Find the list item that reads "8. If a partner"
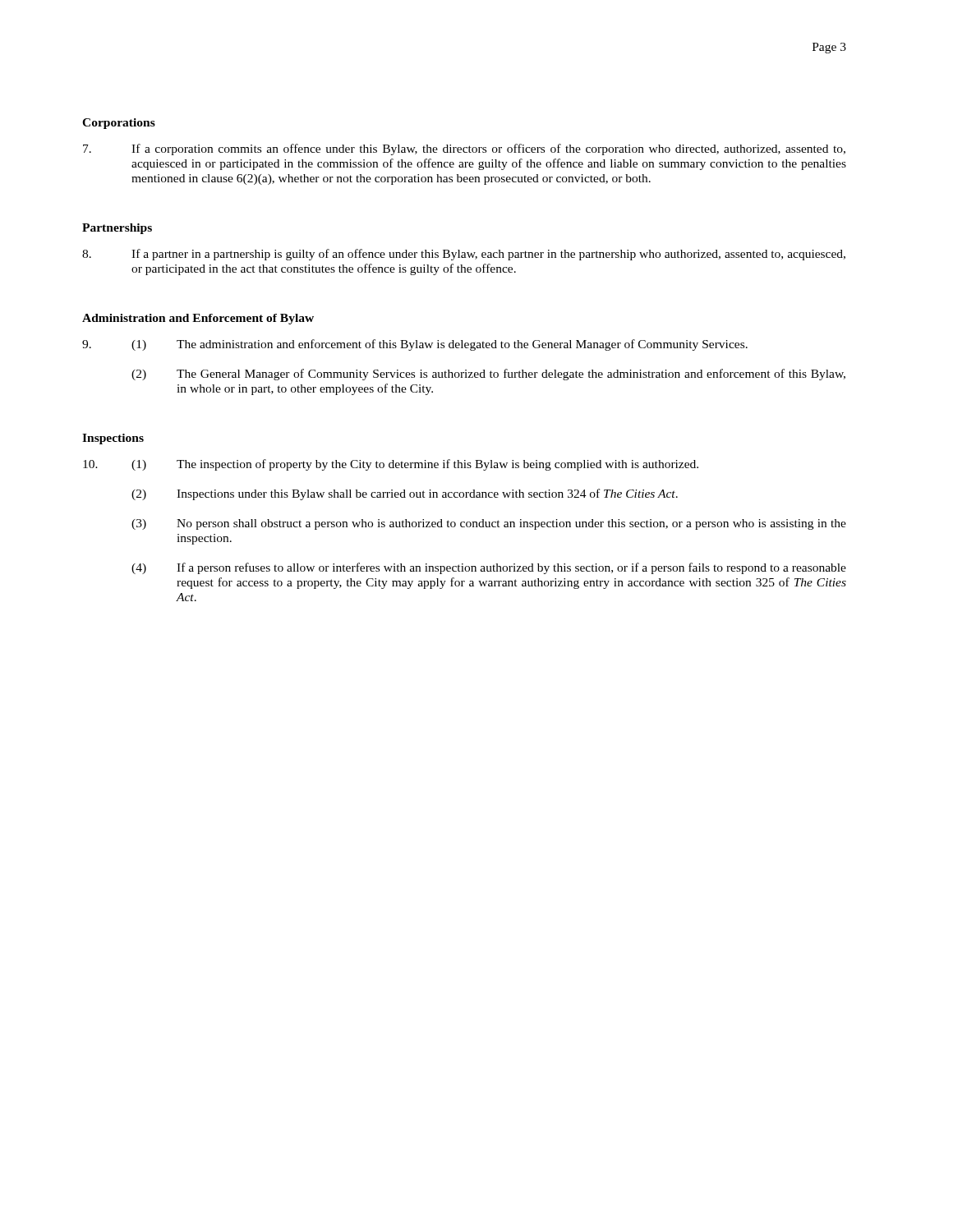Image resolution: width=953 pixels, height=1232 pixels. (464, 261)
